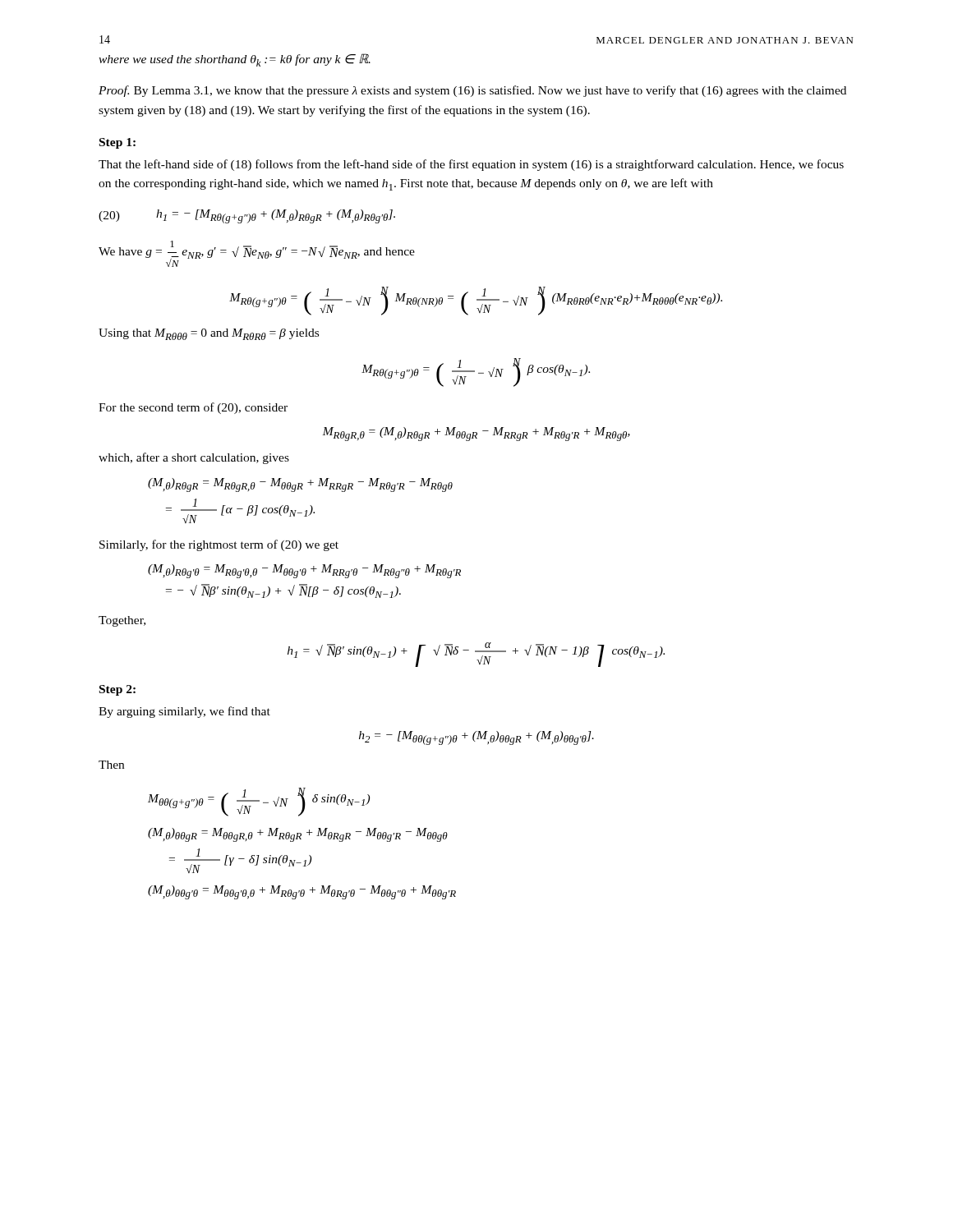Screen dimensions: 1232x953
Task: Select the formula that says "Mθθ(g+g″)θ = ( 1 √N"
Action: 259,799
